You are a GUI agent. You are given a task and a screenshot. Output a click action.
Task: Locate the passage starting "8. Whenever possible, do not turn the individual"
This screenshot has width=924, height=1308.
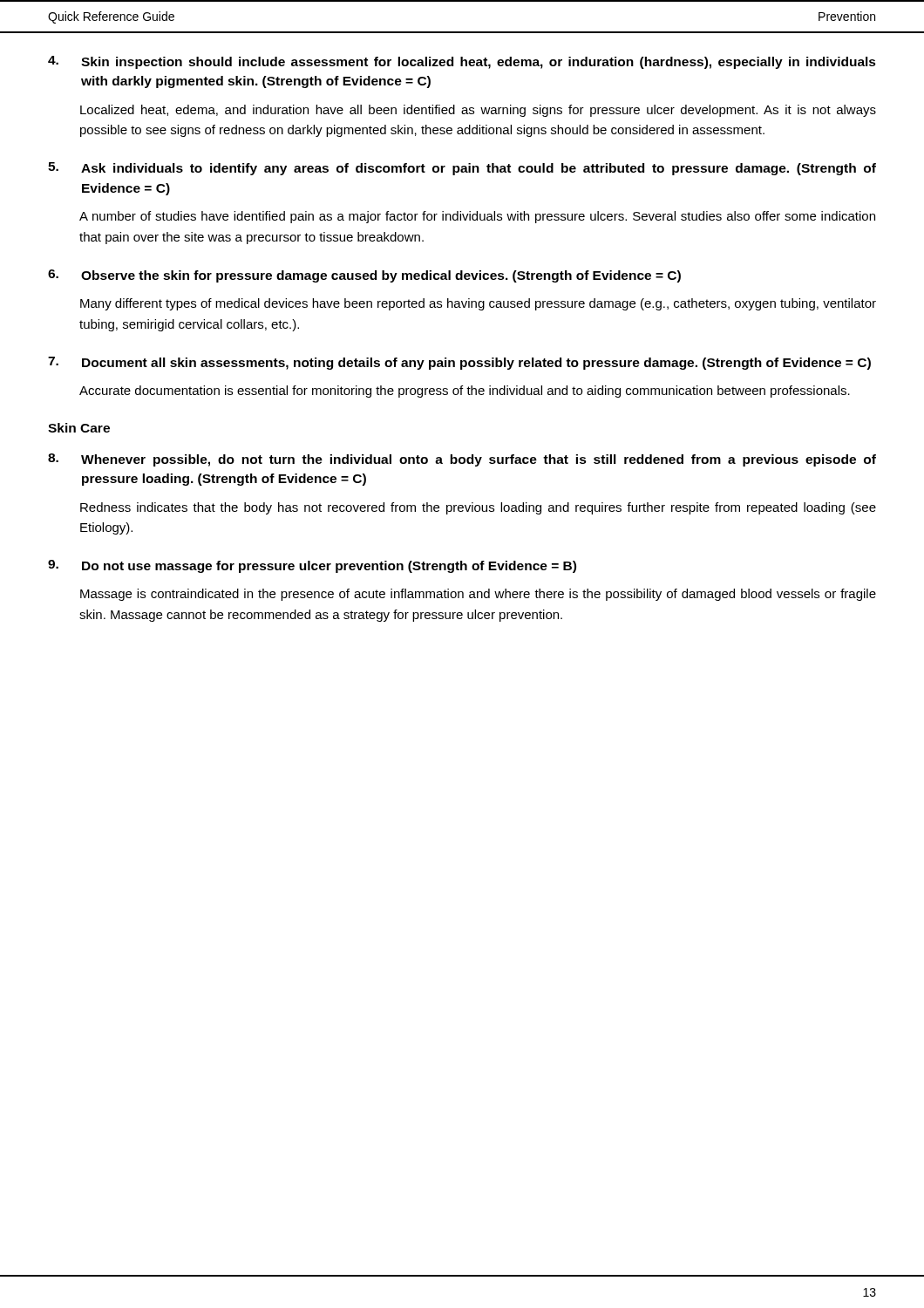[x=462, y=493]
